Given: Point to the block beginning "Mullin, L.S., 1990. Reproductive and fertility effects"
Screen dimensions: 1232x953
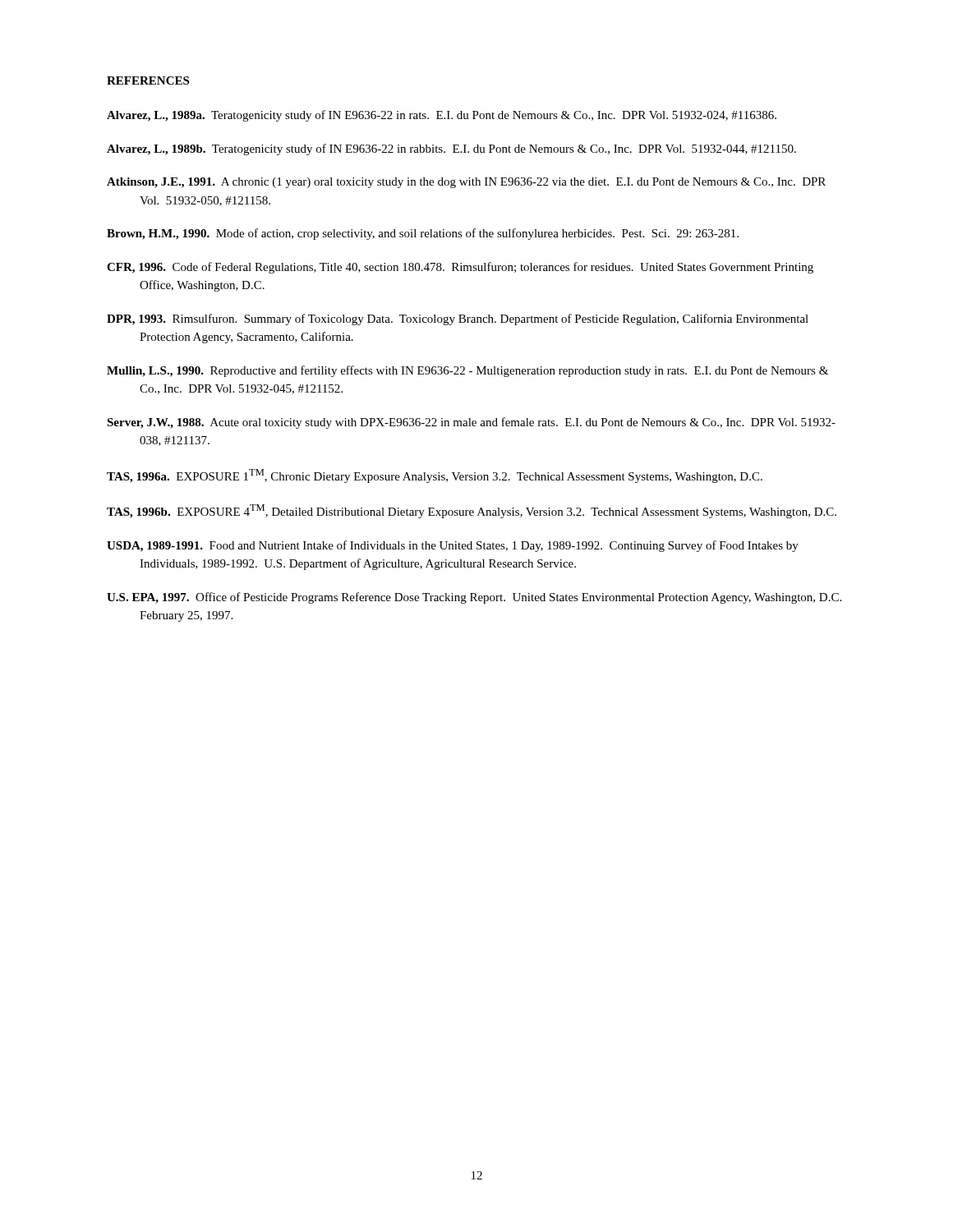Looking at the screenshot, I should 476,379.
